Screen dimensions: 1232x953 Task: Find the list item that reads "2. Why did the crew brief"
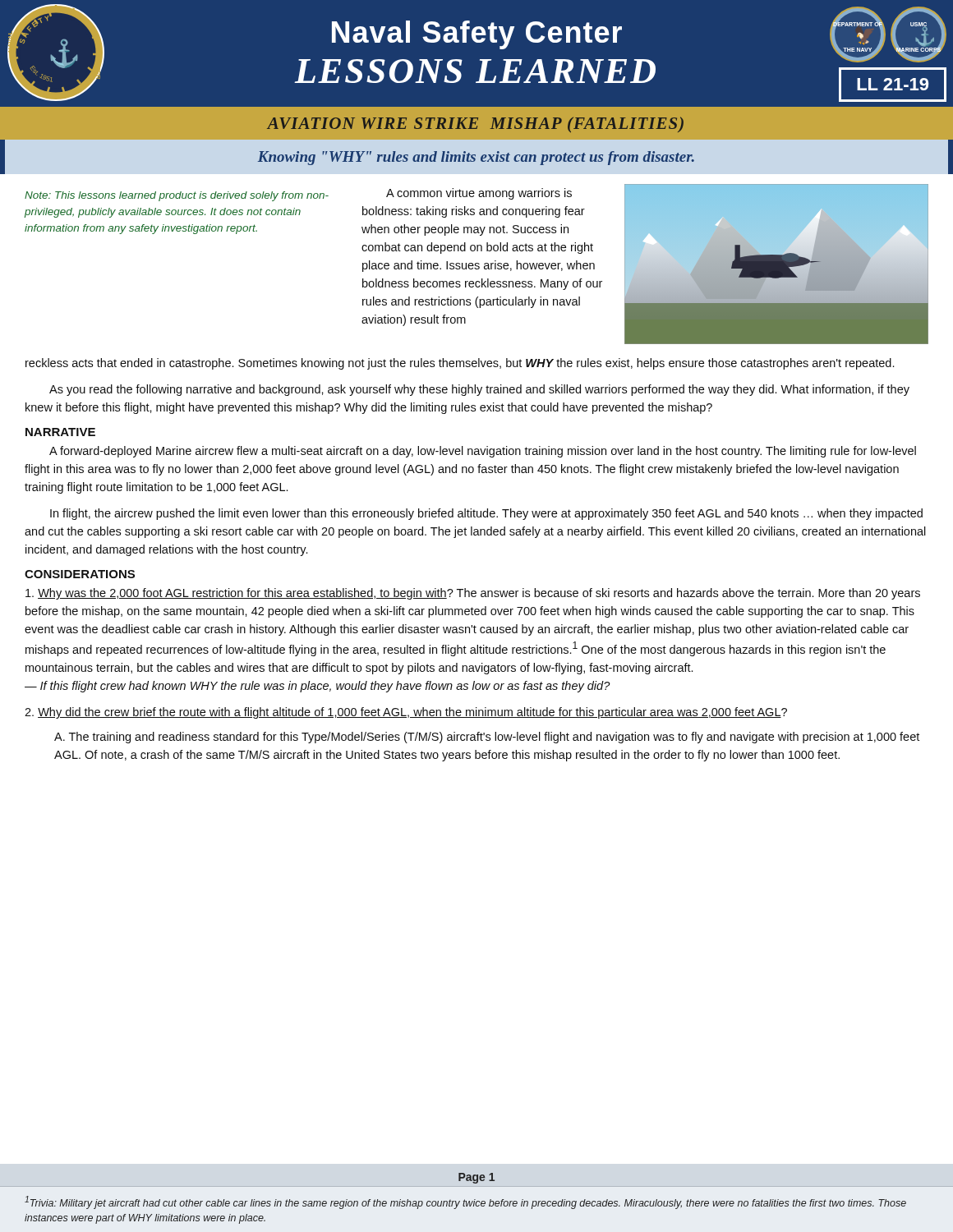pyautogui.click(x=406, y=712)
